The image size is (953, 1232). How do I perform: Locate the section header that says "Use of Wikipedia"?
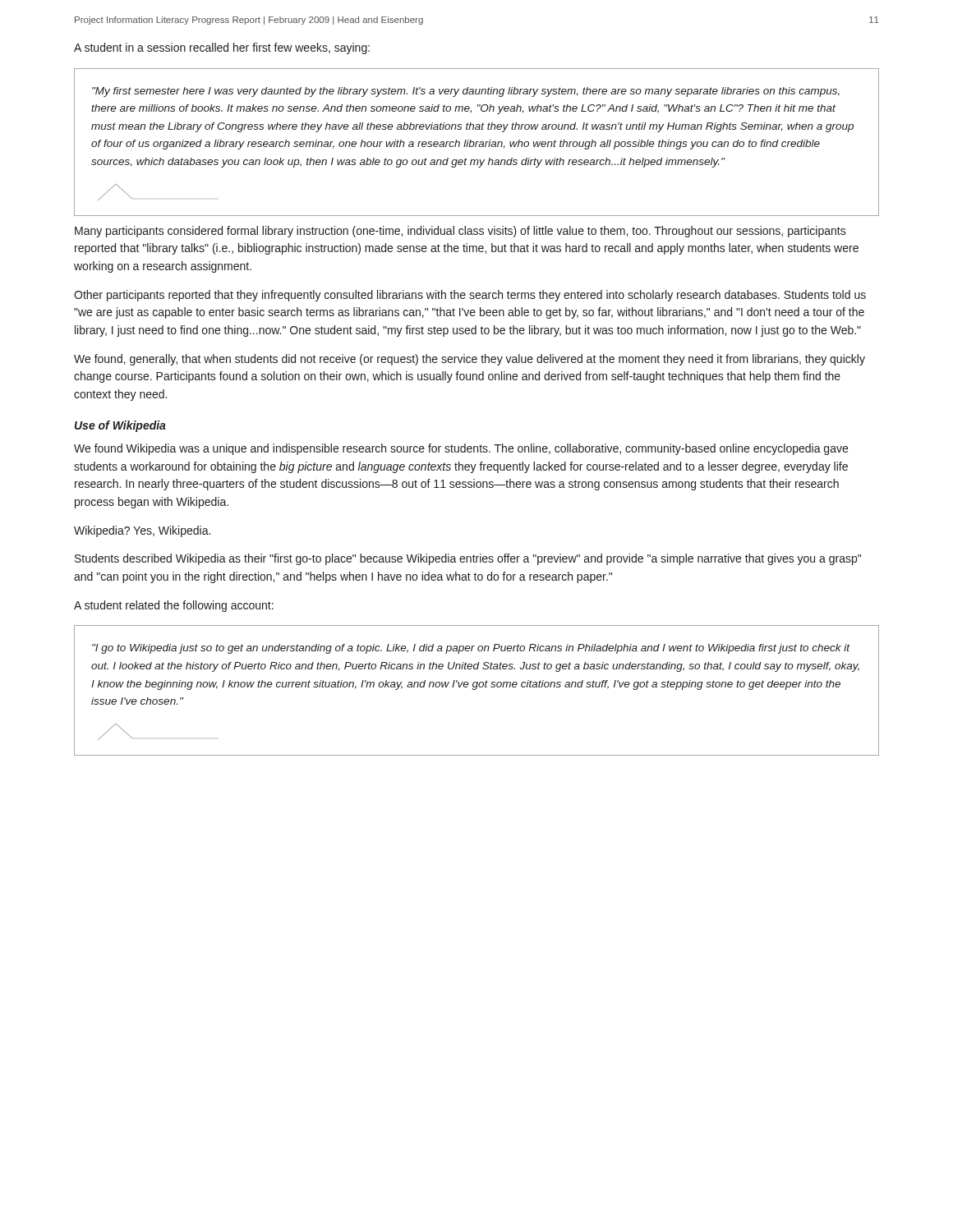pos(120,426)
